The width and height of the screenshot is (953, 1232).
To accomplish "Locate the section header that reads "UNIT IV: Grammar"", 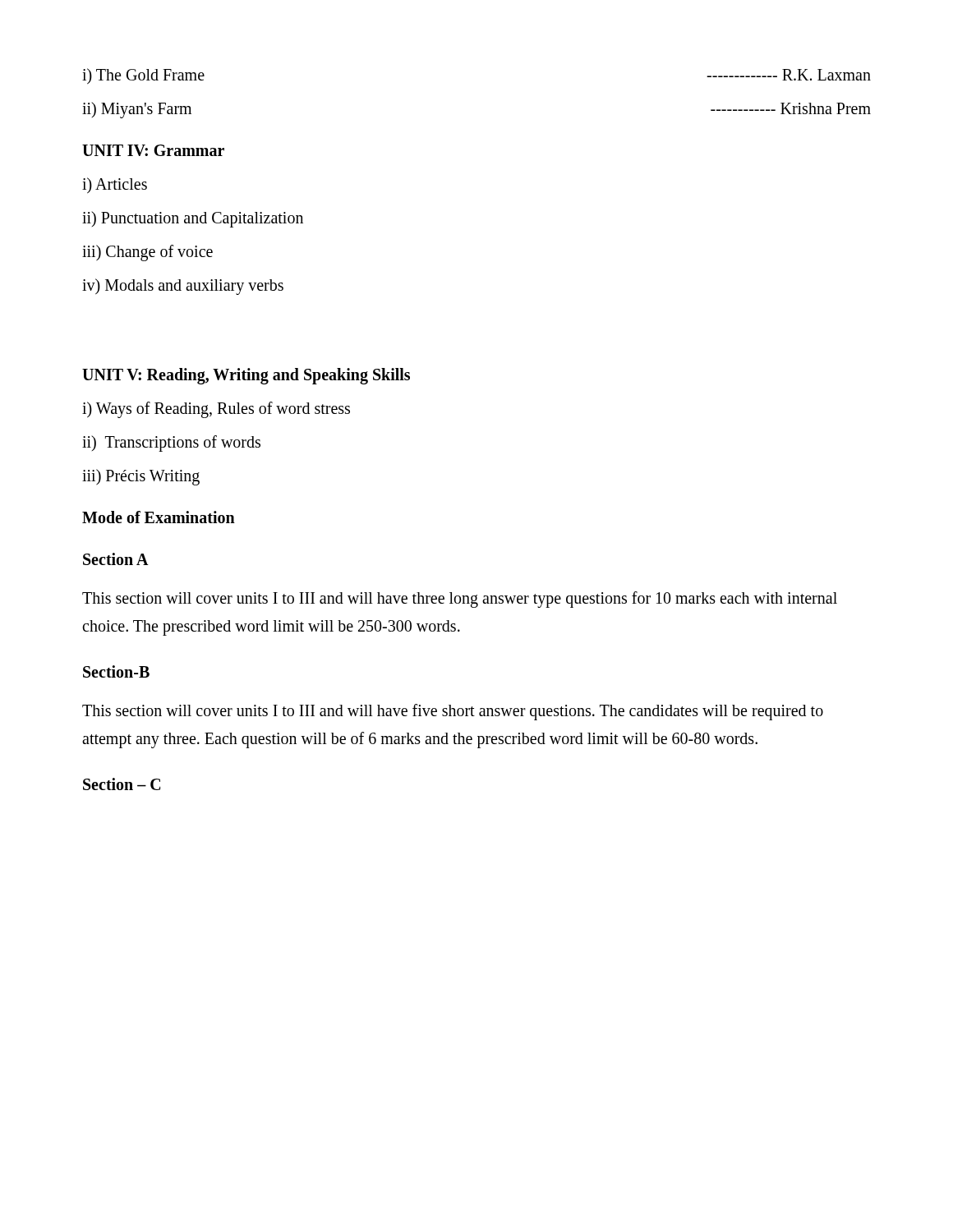I will click(153, 150).
